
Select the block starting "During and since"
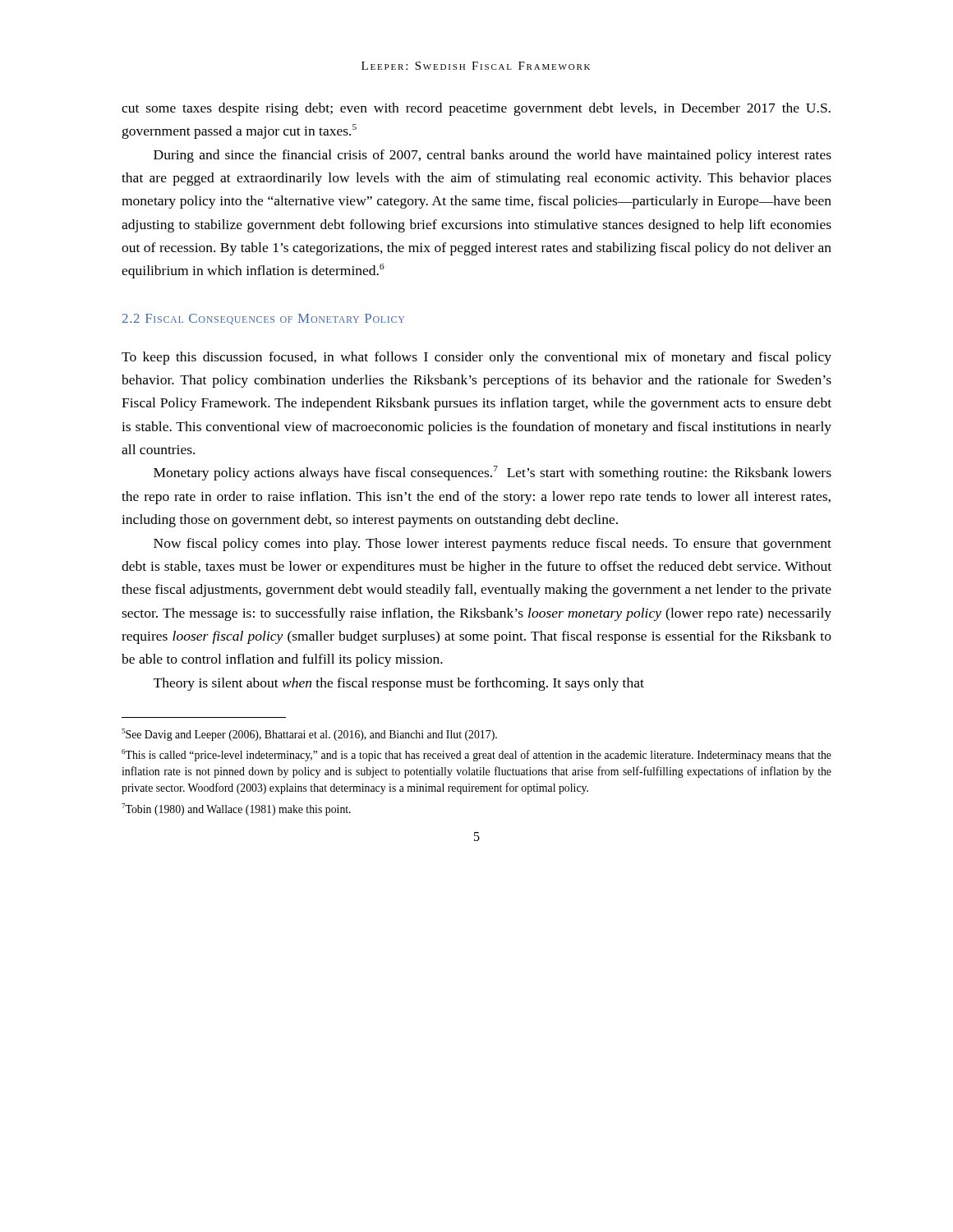476,212
